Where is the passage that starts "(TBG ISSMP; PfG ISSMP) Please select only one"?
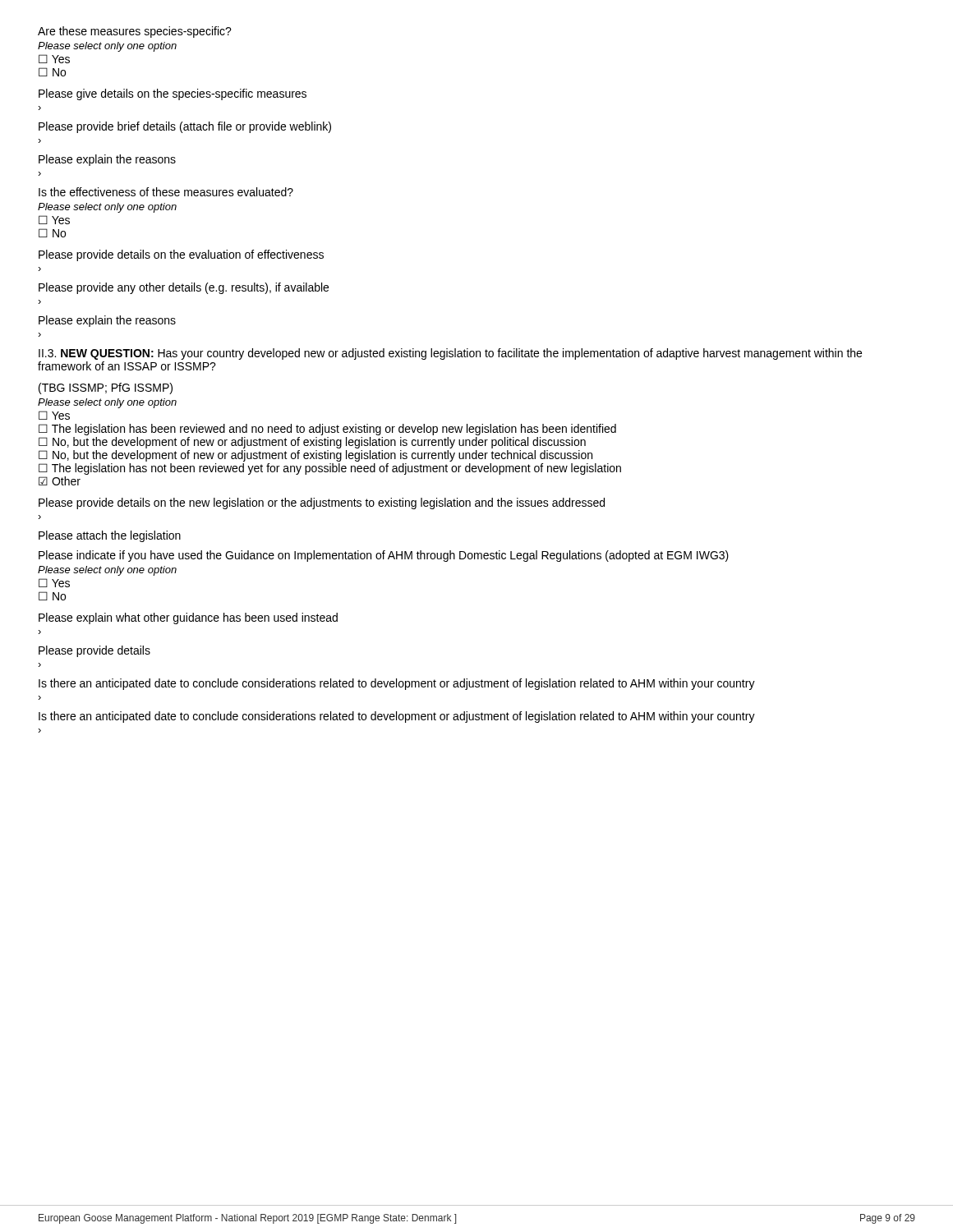Image resolution: width=953 pixels, height=1232 pixels. tap(476, 434)
